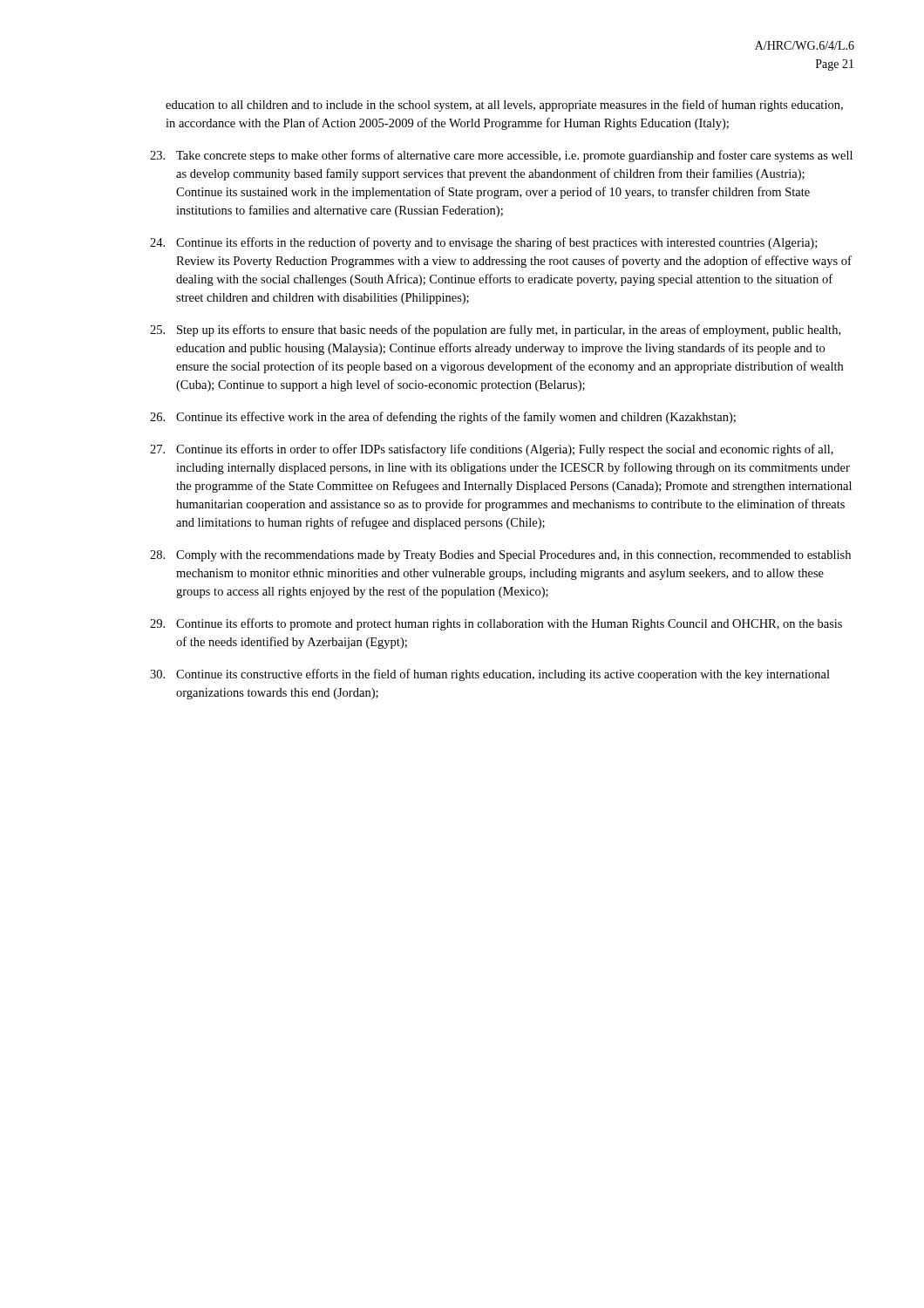
Task: Navigate to the region starting "26. Continue its effective work"
Action: pyautogui.click(x=462, y=417)
